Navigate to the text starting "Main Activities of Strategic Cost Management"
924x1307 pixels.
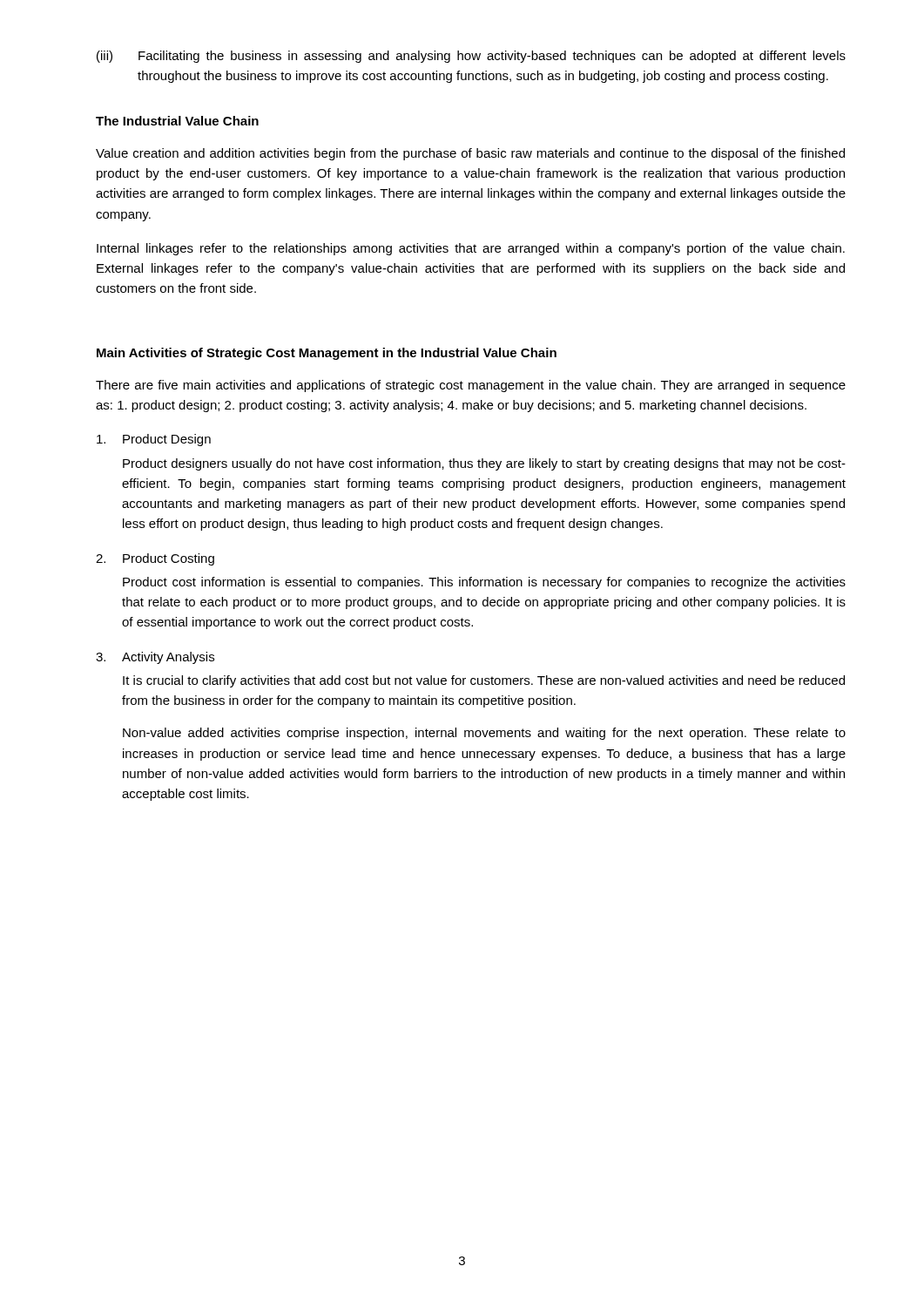point(326,352)
